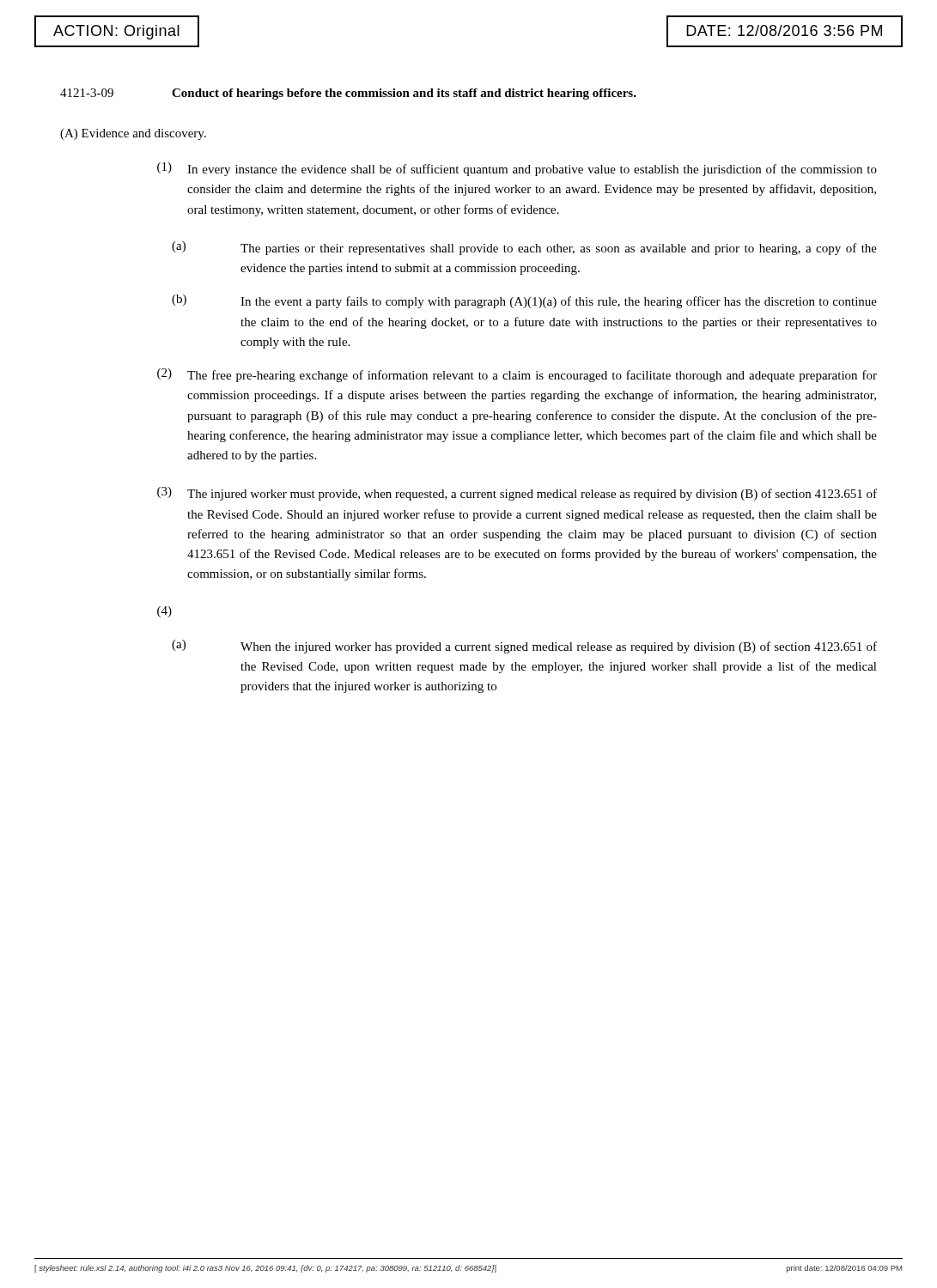Locate the text starting "(2) The free pre-hearing exchange of information"

point(468,416)
